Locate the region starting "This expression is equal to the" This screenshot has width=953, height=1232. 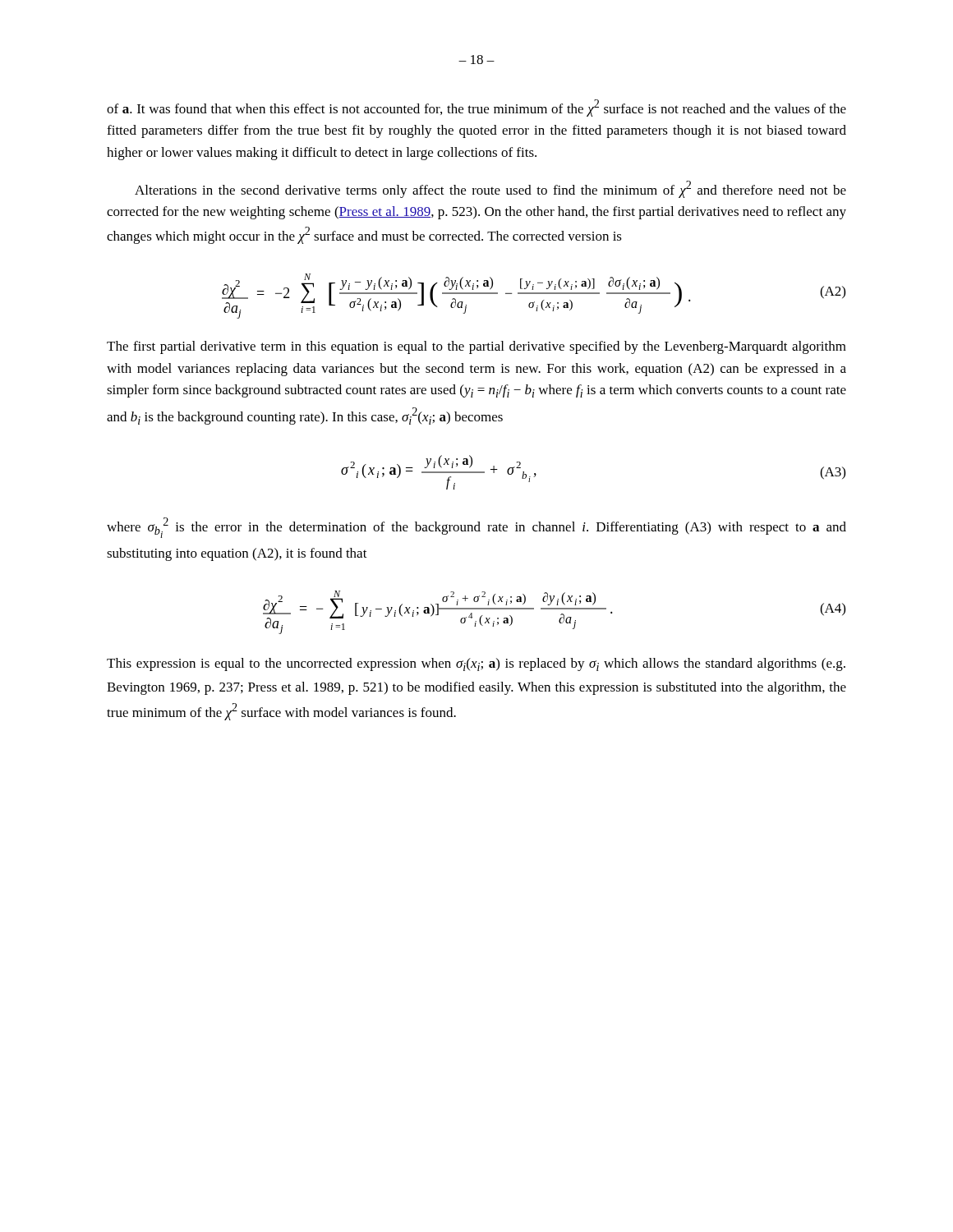click(x=476, y=688)
